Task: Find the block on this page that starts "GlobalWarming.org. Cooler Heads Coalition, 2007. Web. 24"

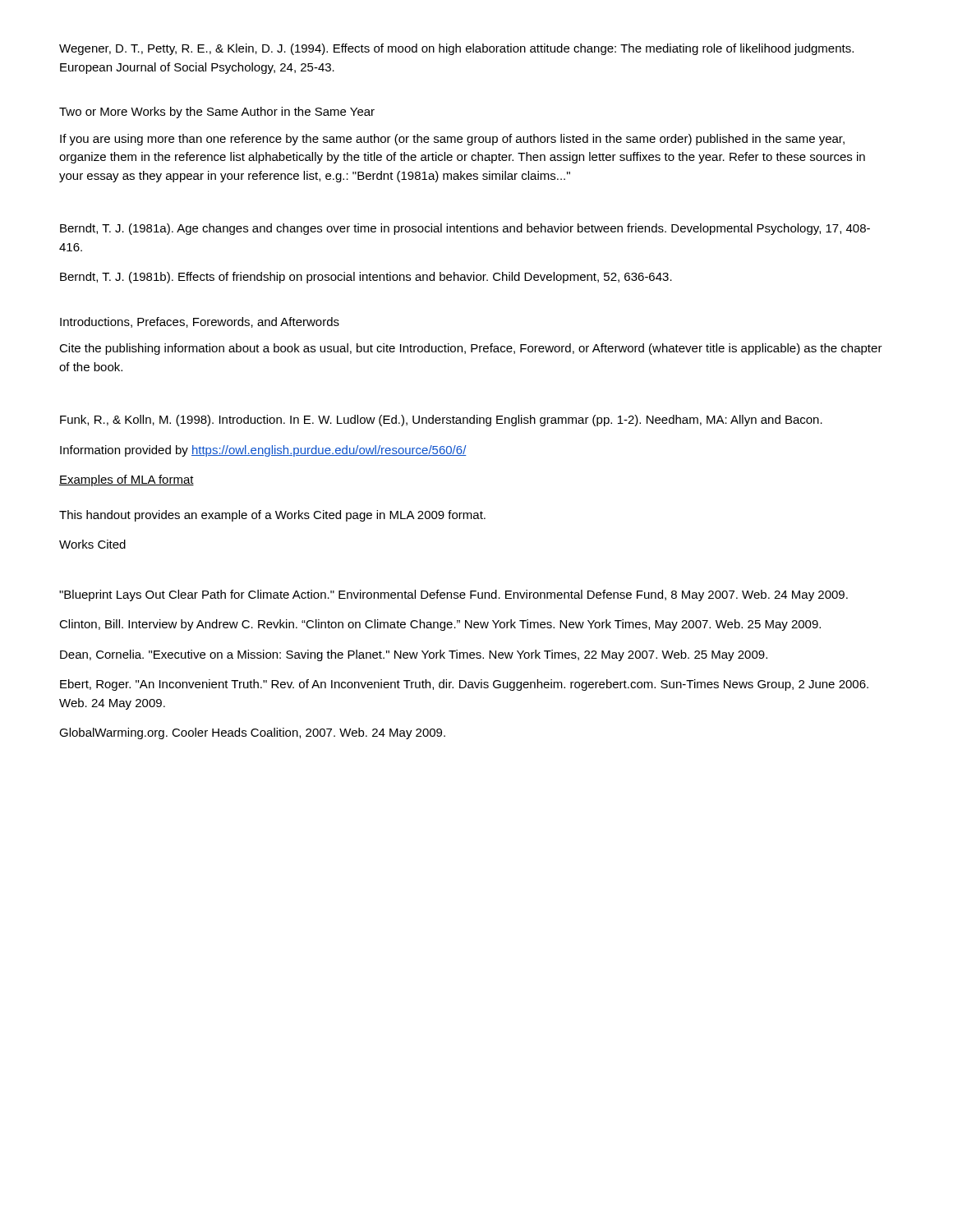Action: click(x=253, y=732)
